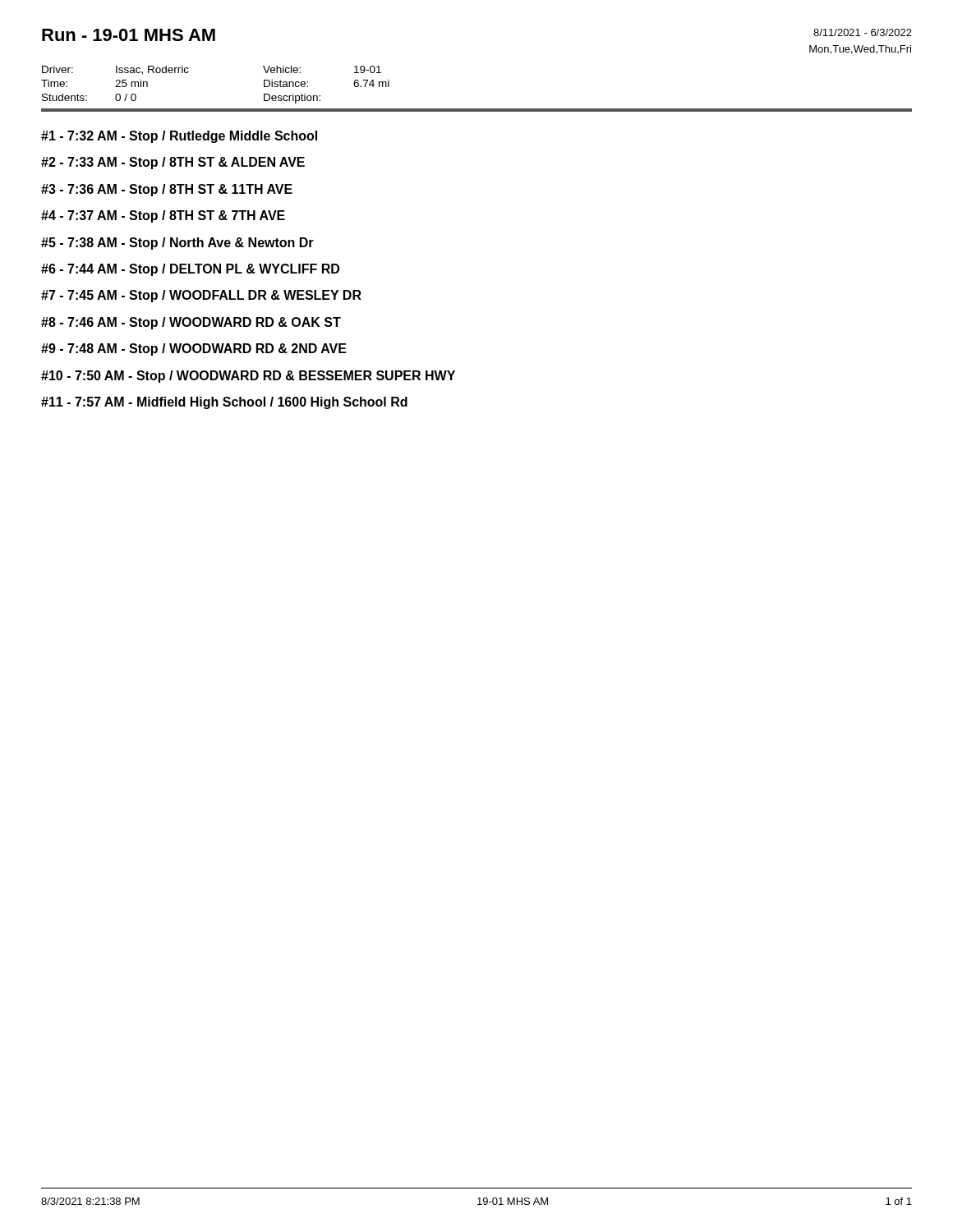Find the list item with the text "#5 - 7:38 AM - Stop"

[x=177, y=242]
